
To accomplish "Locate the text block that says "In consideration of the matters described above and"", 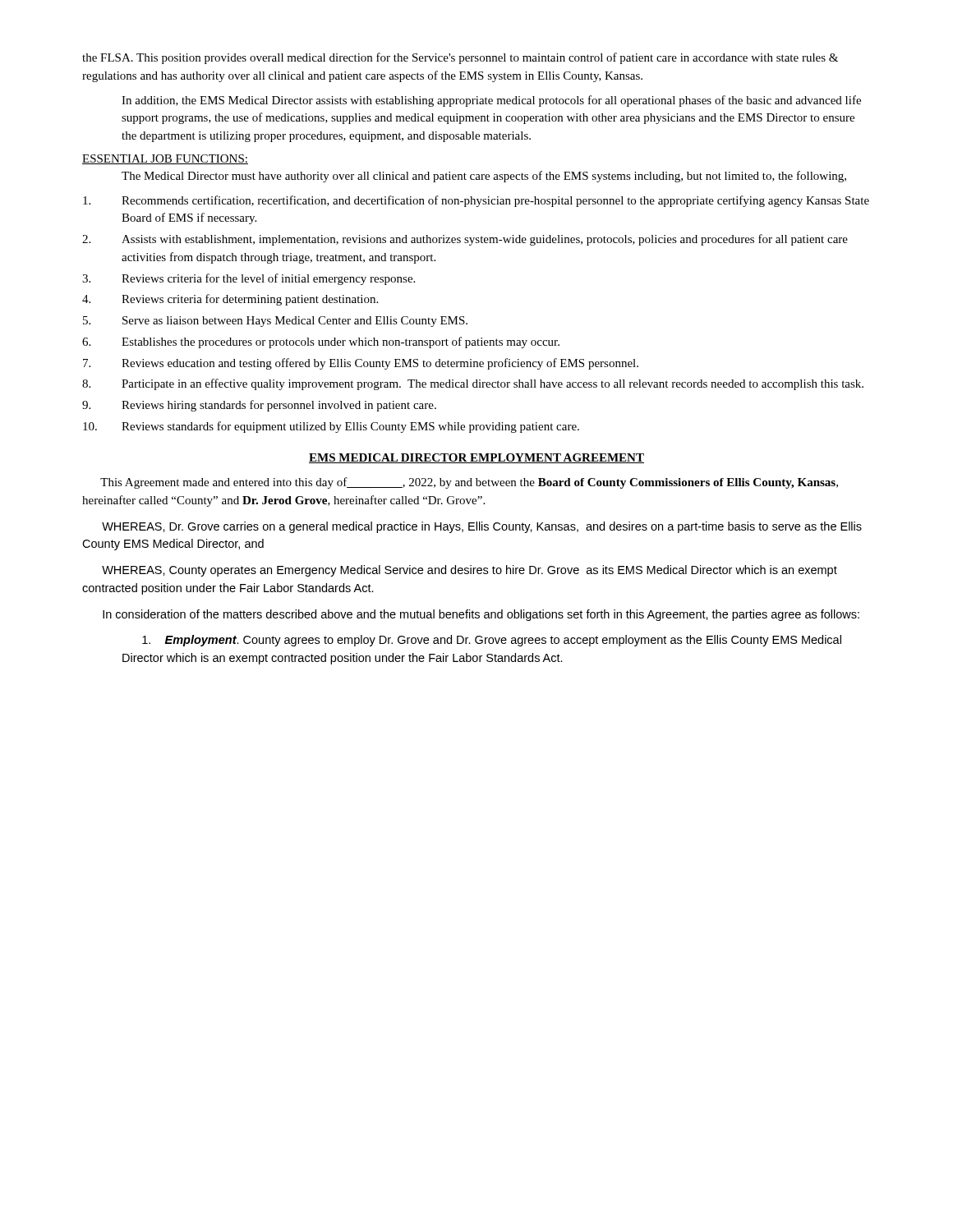I will coord(471,614).
